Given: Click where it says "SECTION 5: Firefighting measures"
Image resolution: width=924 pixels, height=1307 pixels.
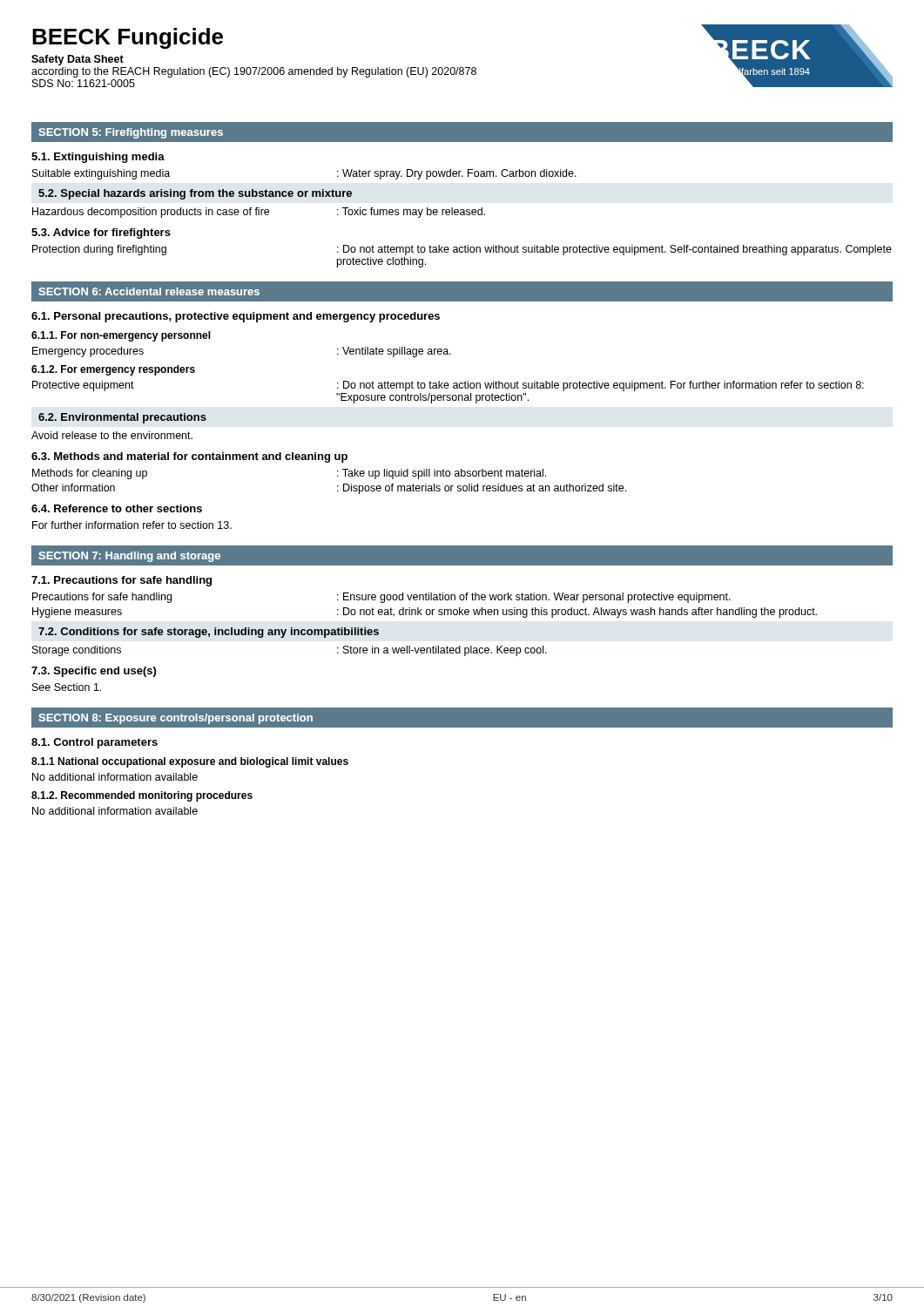Looking at the screenshot, I should (x=131, y=132).
